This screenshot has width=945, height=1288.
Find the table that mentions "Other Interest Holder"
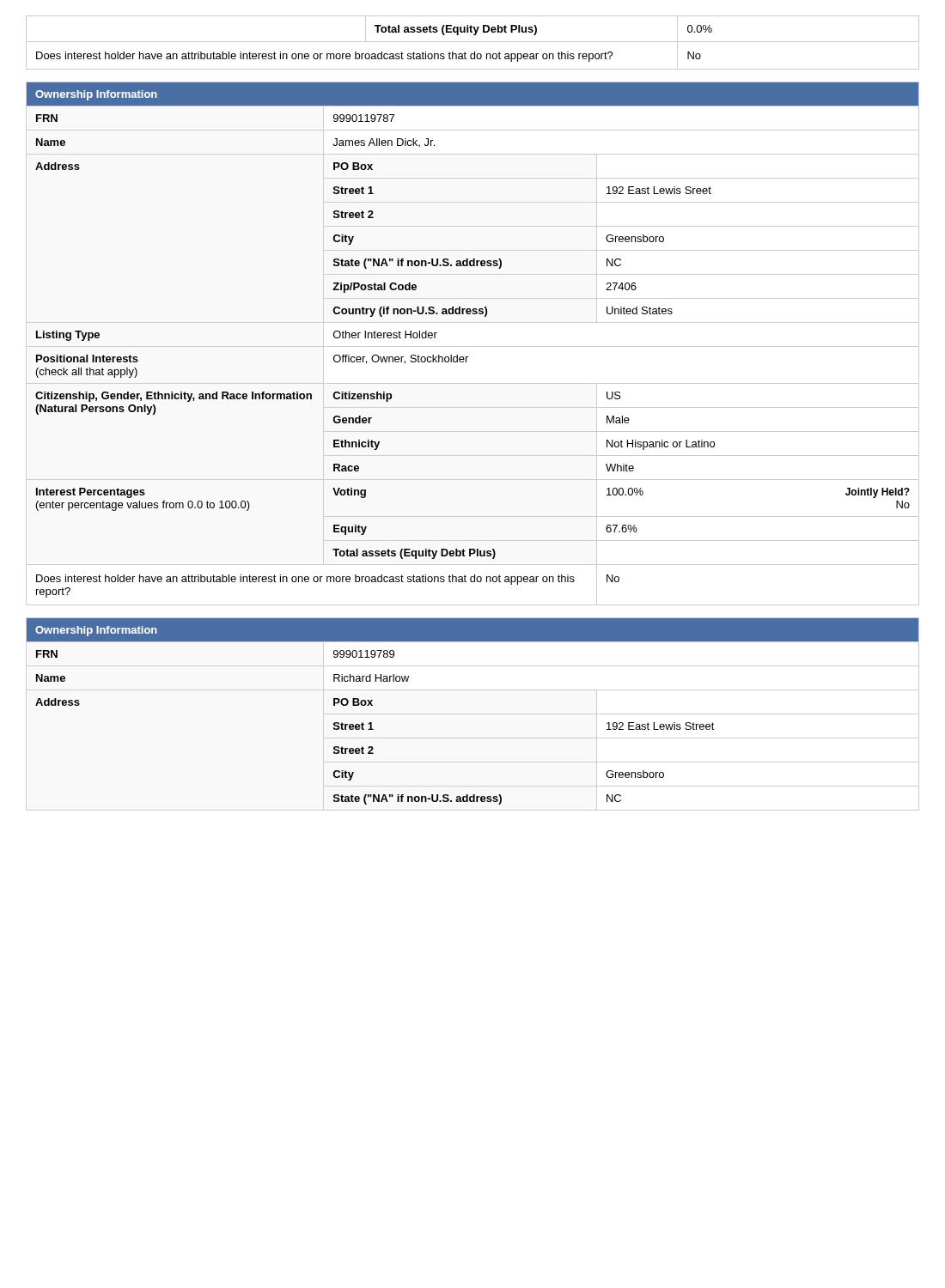click(472, 343)
